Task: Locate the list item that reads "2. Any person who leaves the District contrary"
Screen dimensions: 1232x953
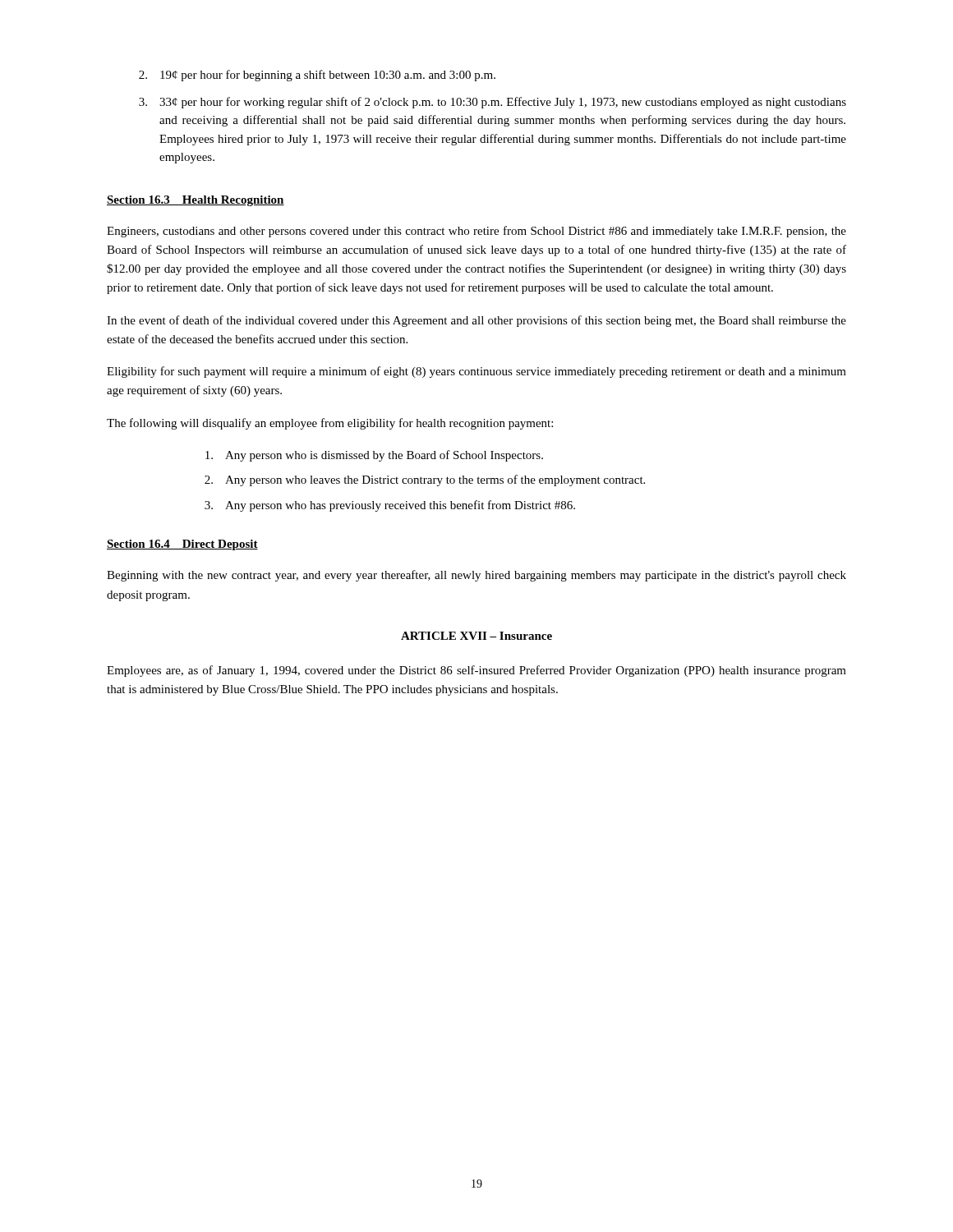Action: pos(509,480)
